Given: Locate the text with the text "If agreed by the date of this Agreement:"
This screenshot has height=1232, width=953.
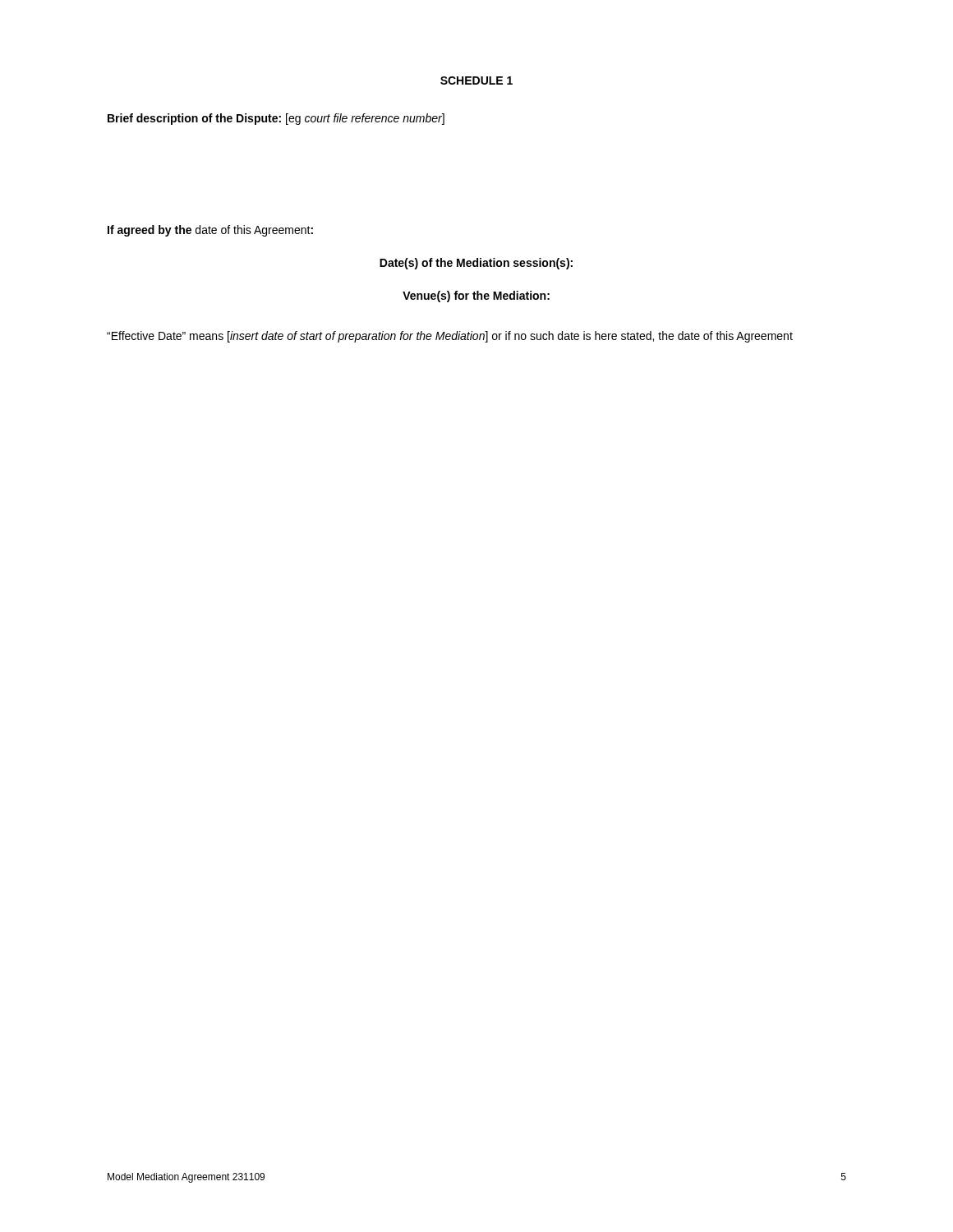Looking at the screenshot, I should point(210,230).
